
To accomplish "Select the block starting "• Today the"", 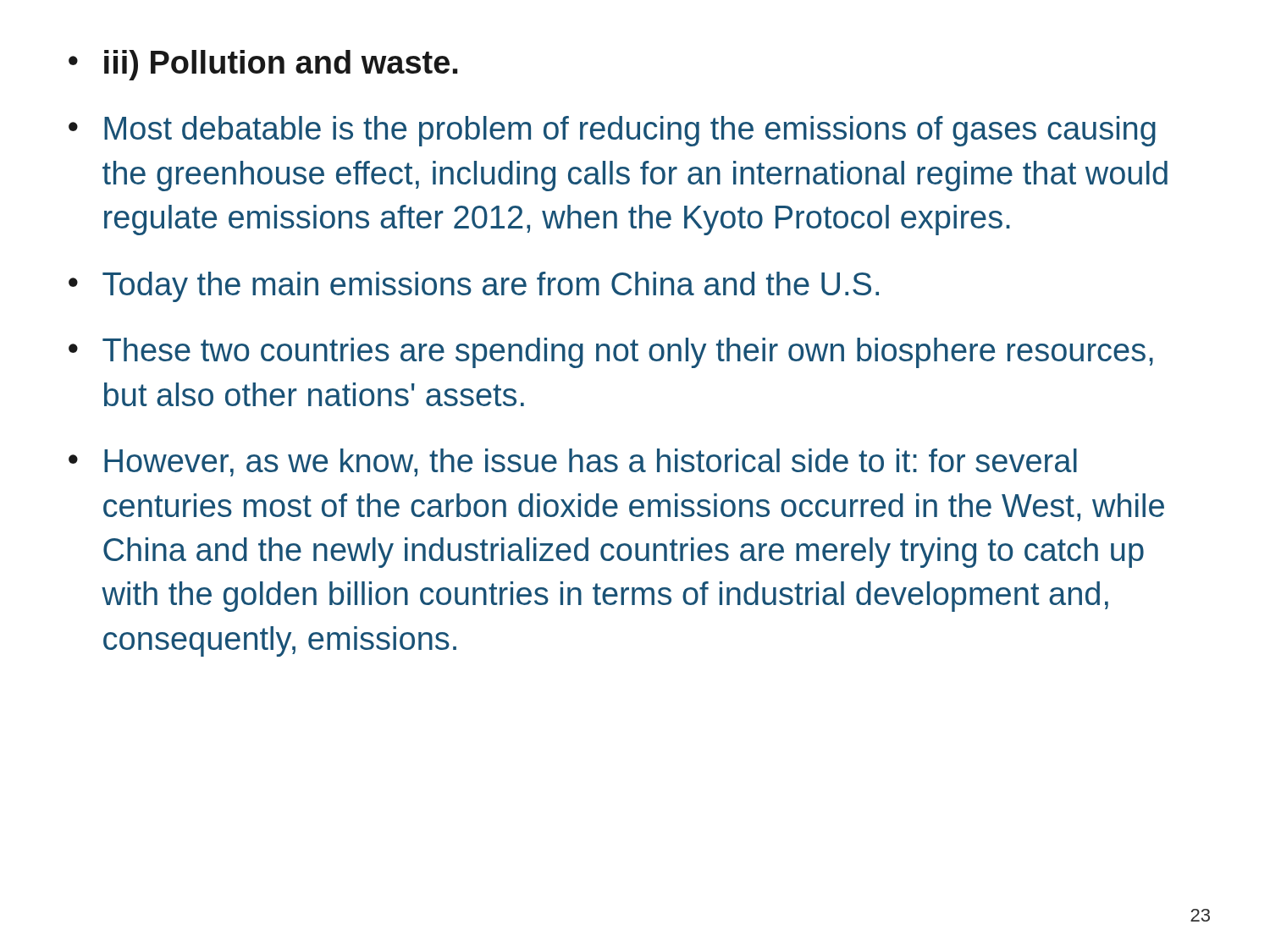I will click(x=475, y=284).
